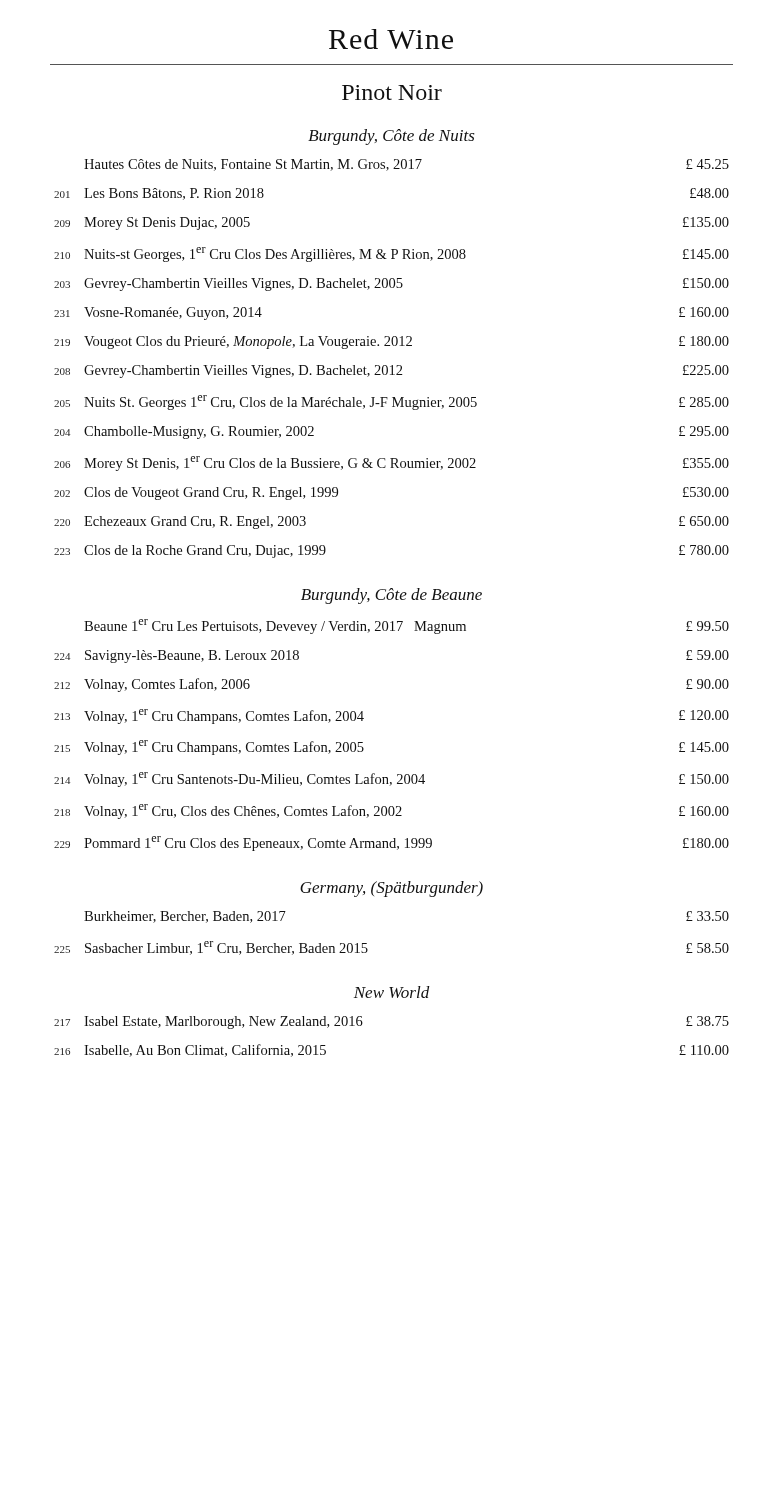This screenshot has width=783, height=1500.
Task: Select the element starting "210 Nuits-st Georges,"
Action: (x=392, y=253)
